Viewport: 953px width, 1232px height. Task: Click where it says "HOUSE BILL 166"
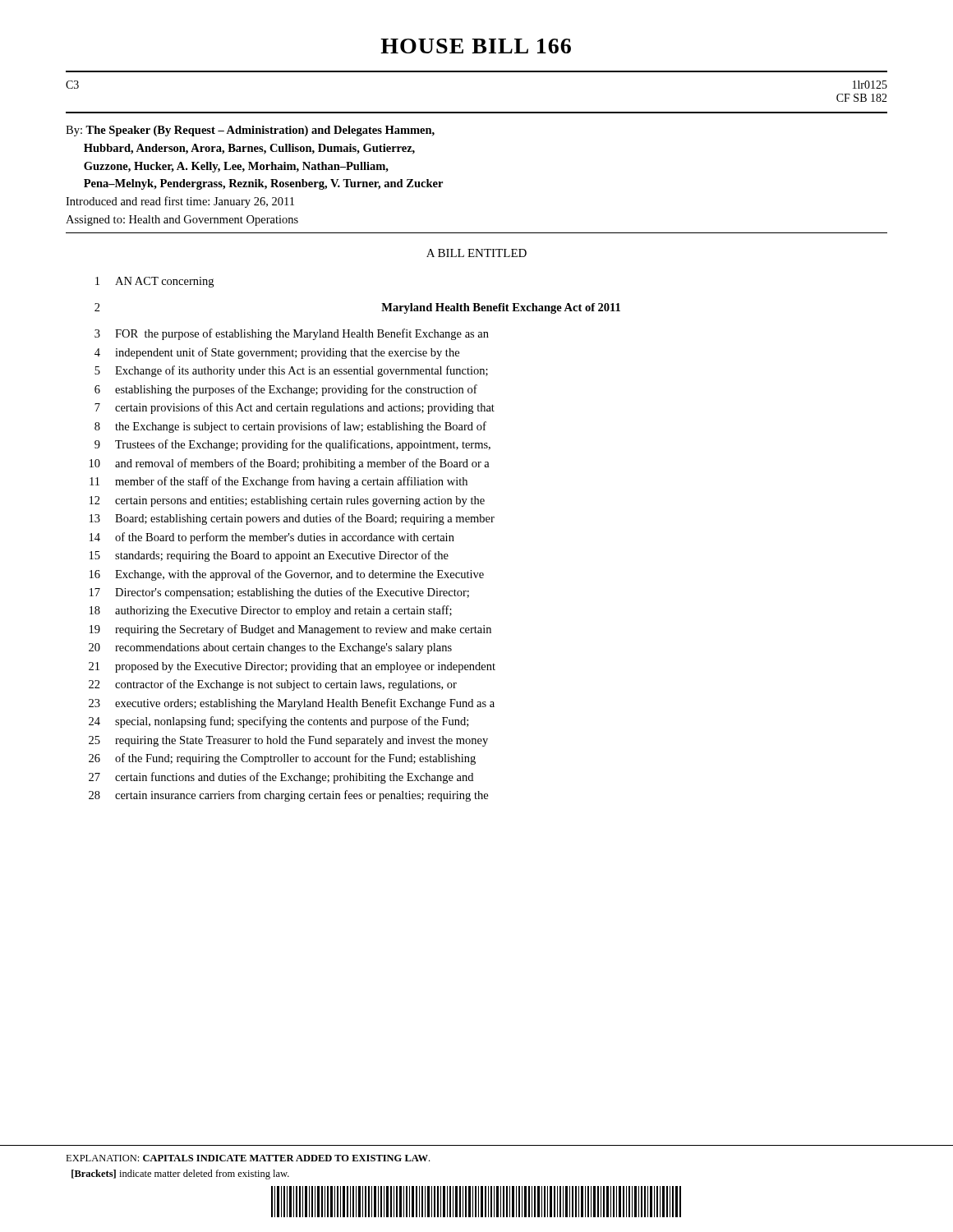tap(476, 46)
